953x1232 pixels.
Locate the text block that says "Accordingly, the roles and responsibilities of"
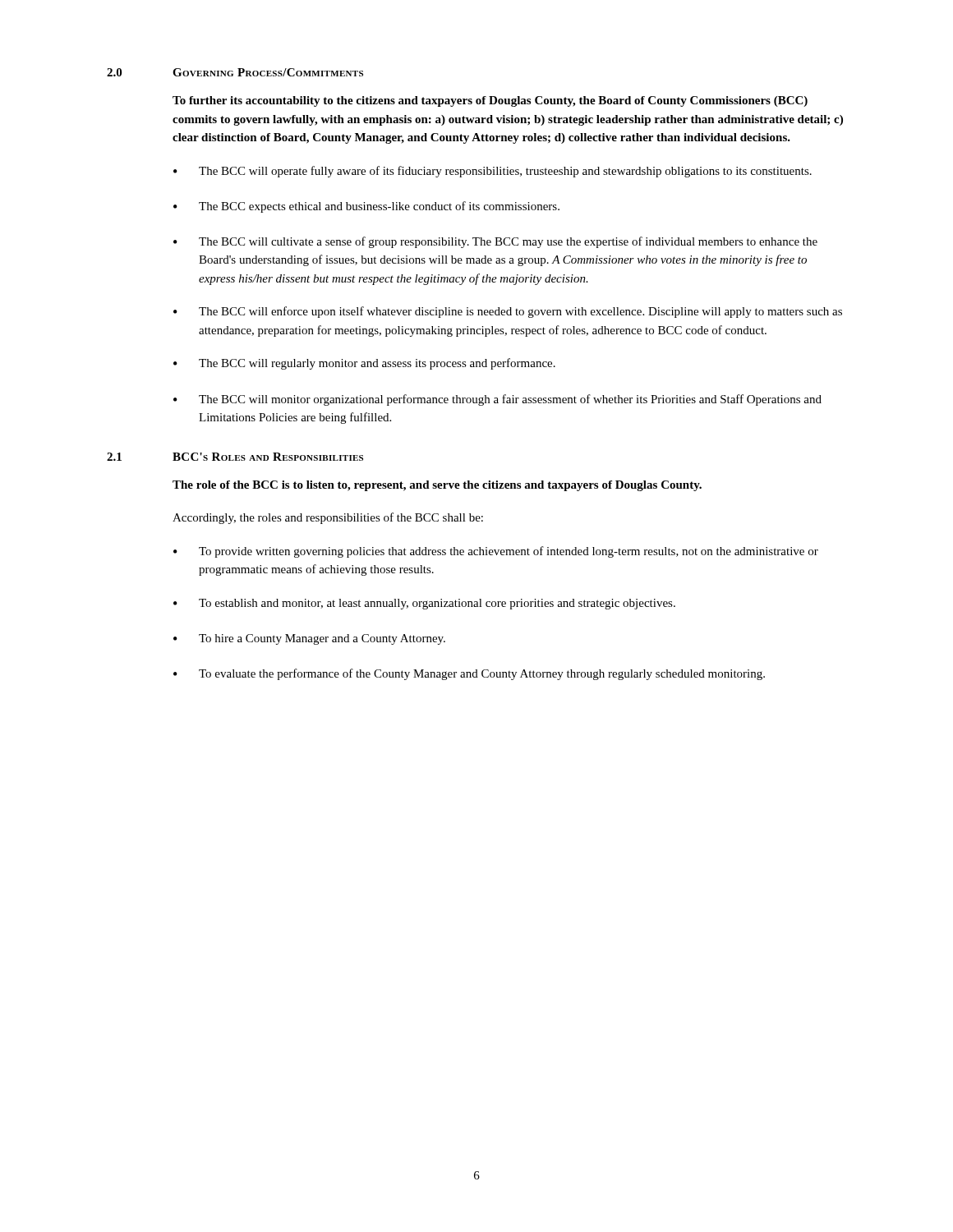click(328, 518)
